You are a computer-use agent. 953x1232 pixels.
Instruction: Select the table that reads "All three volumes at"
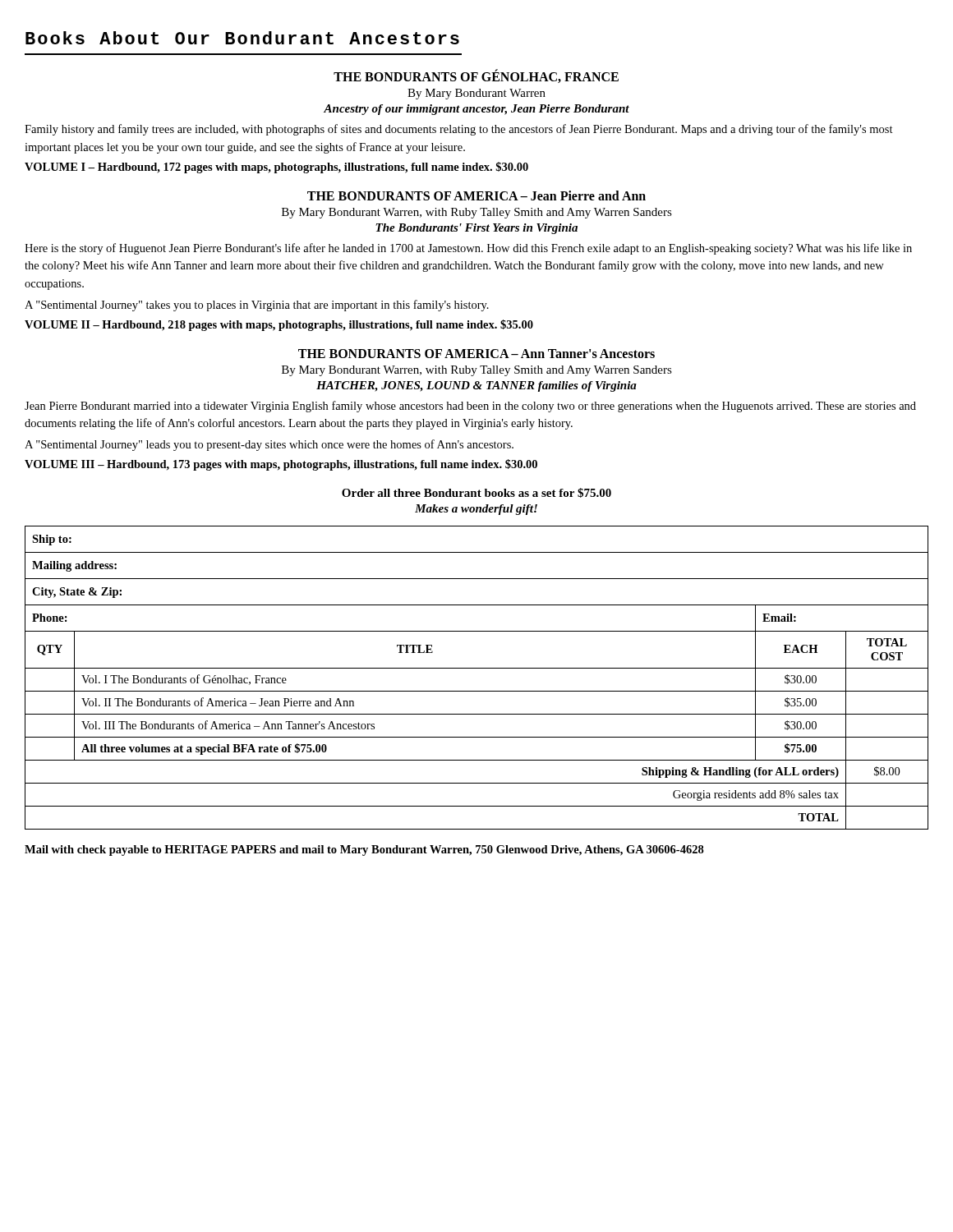476,677
